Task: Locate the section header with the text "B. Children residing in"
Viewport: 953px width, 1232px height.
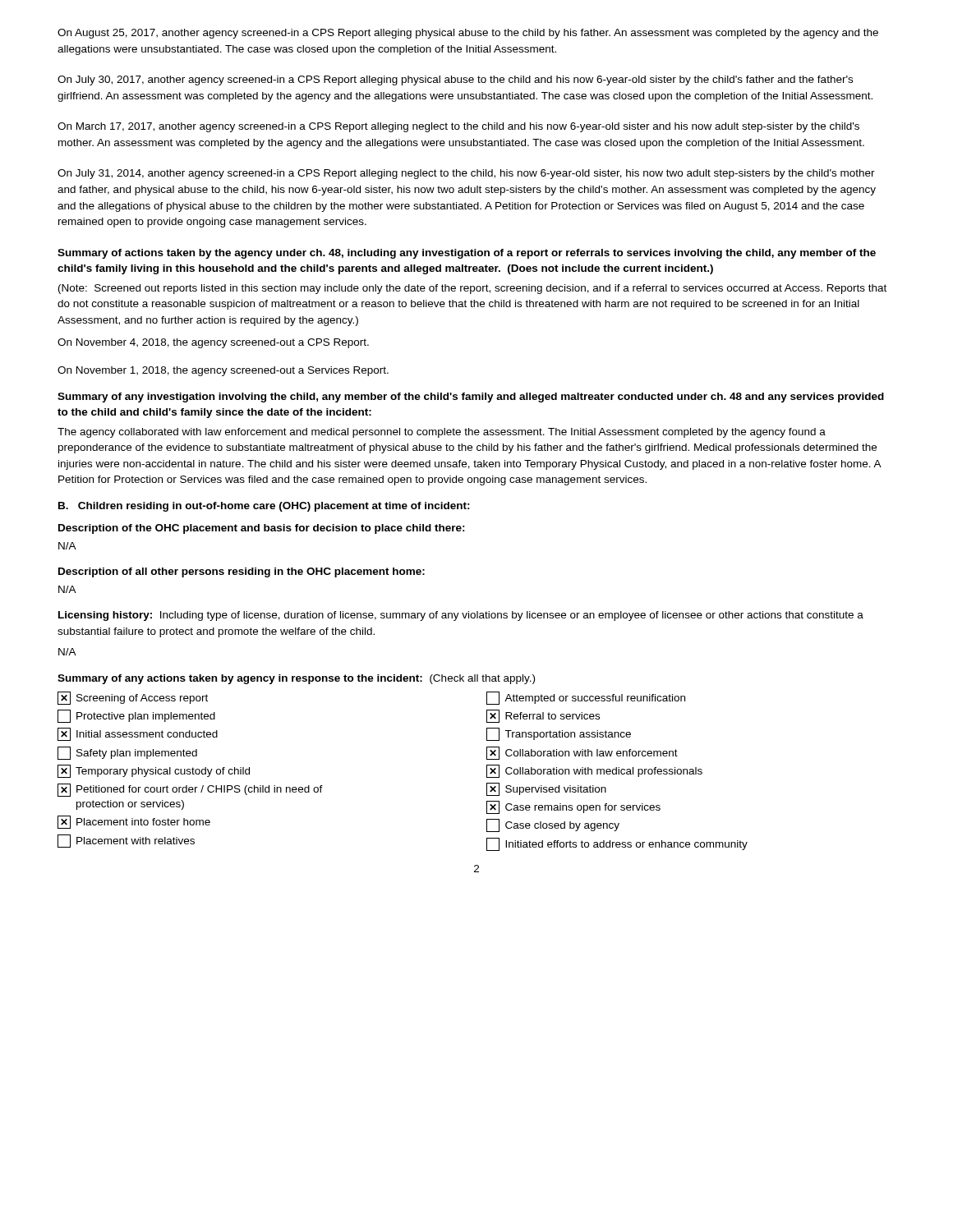Action: tap(264, 505)
